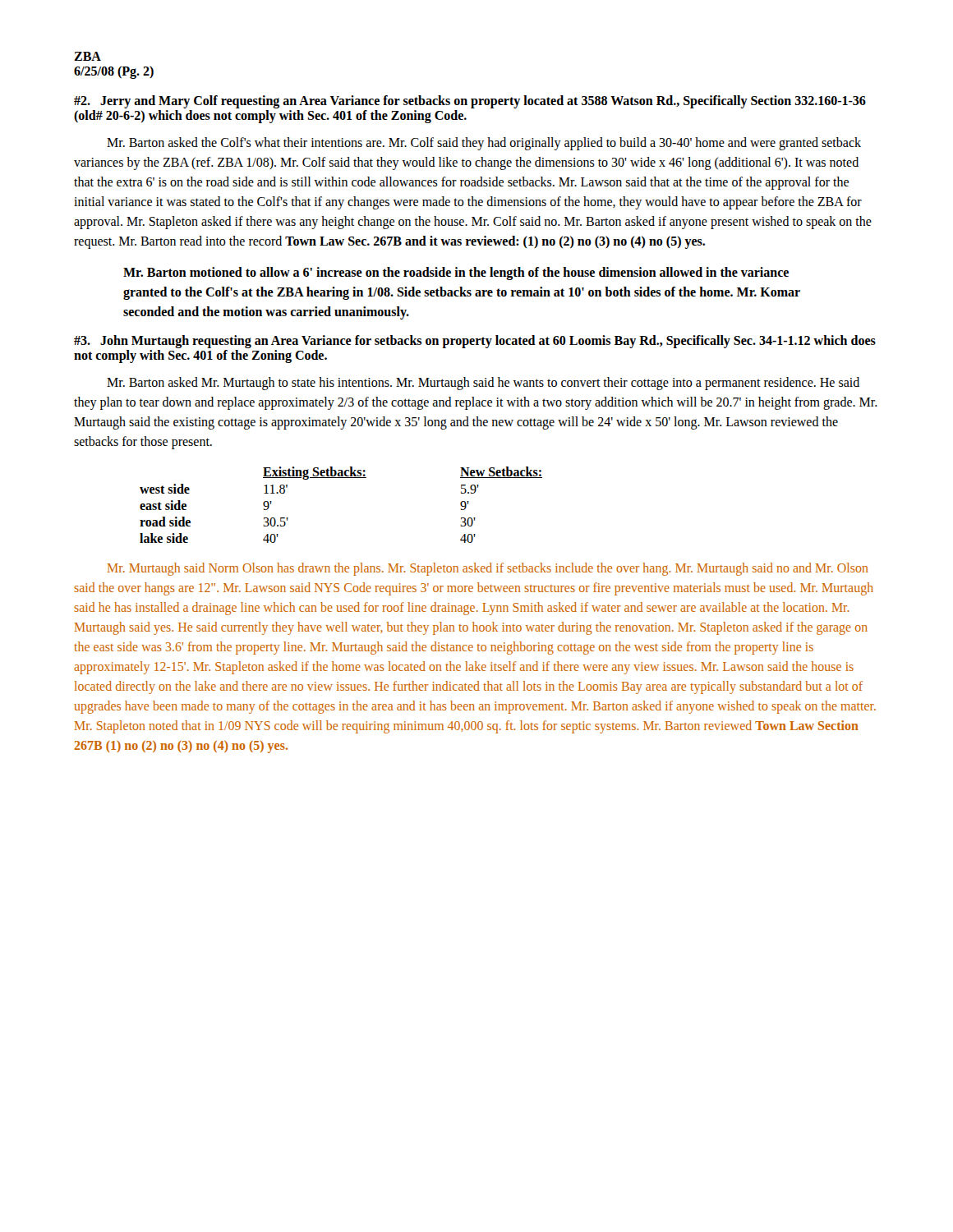Screen dimensions: 1232x953
Task: Find the block on this page that starts "Mr. Murtaugh said Norm Olson"
Action: point(475,657)
